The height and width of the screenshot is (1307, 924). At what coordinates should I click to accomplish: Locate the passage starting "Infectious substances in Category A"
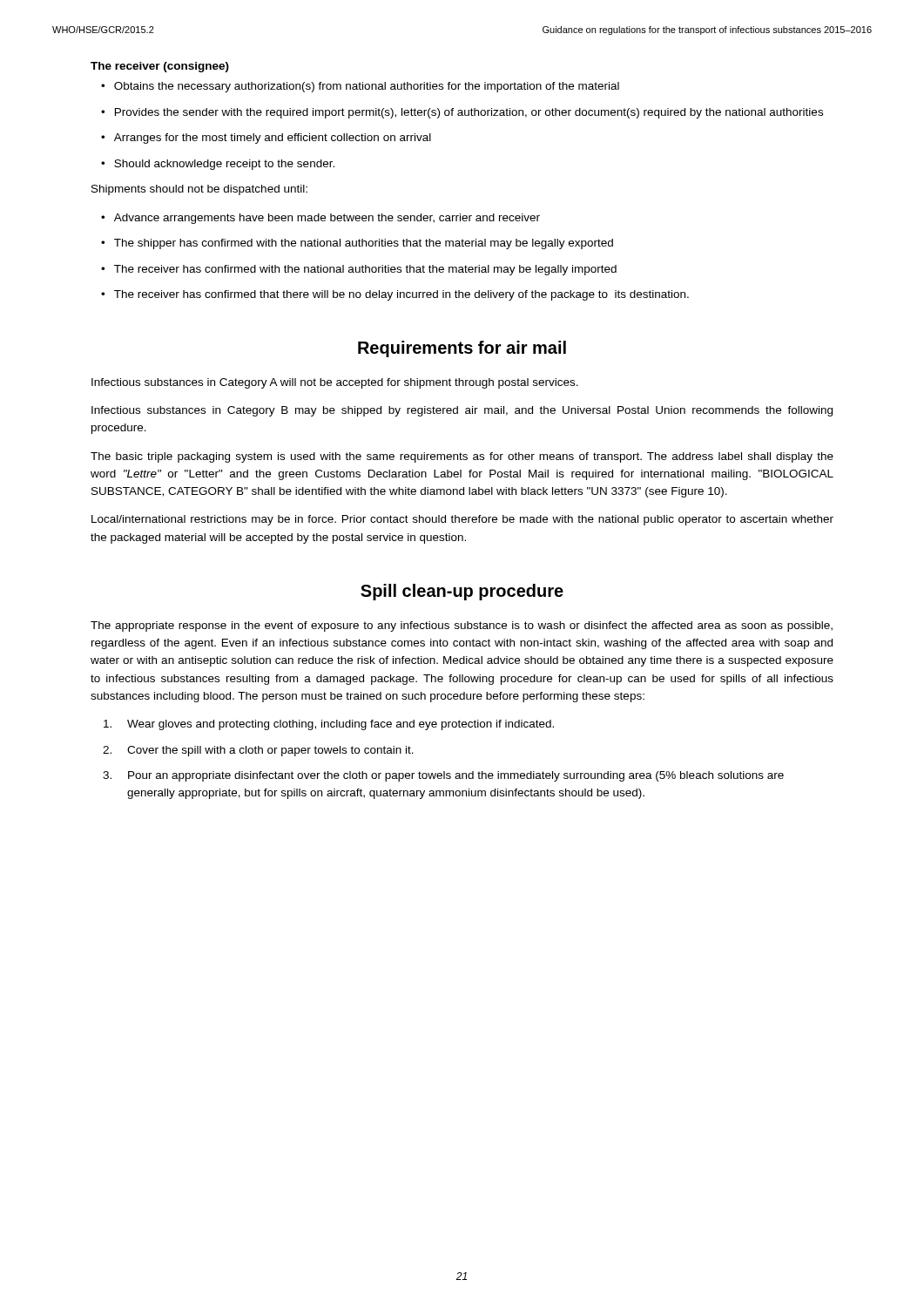pos(335,382)
